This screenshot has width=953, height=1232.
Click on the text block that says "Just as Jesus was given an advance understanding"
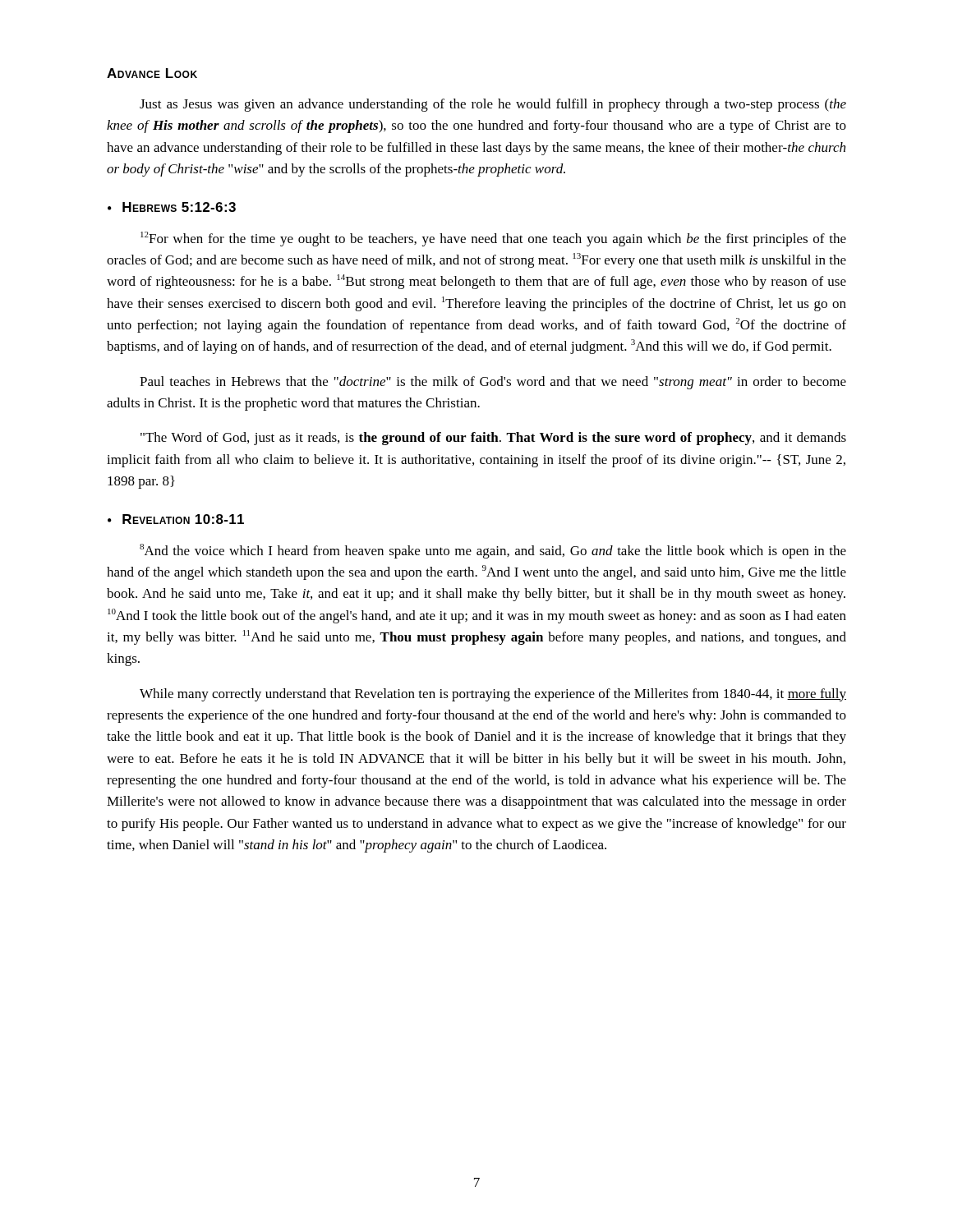(476, 136)
